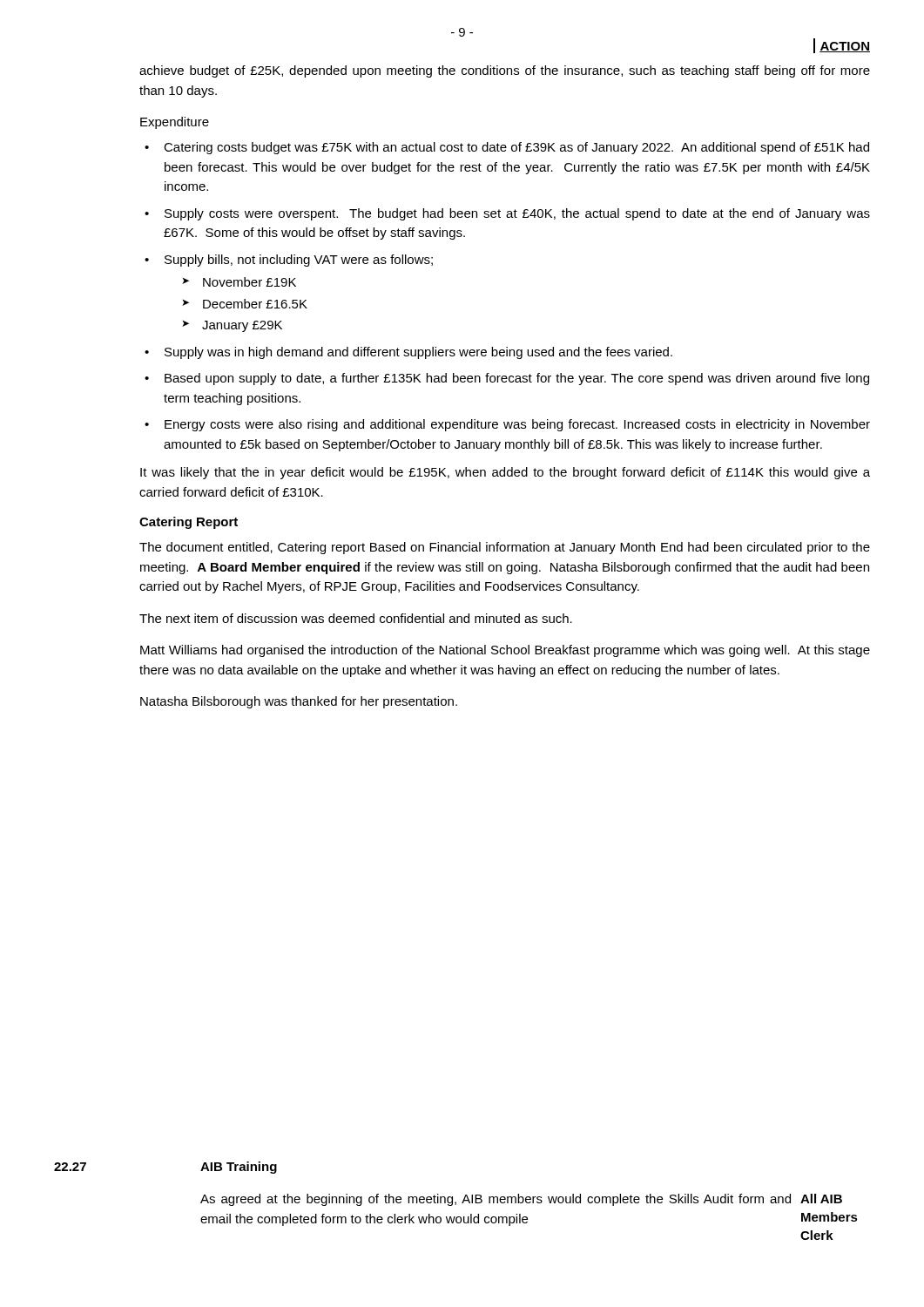
Task: Click on the block starting "Based upon supply to date, a further £135K"
Action: pyautogui.click(x=517, y=388)
